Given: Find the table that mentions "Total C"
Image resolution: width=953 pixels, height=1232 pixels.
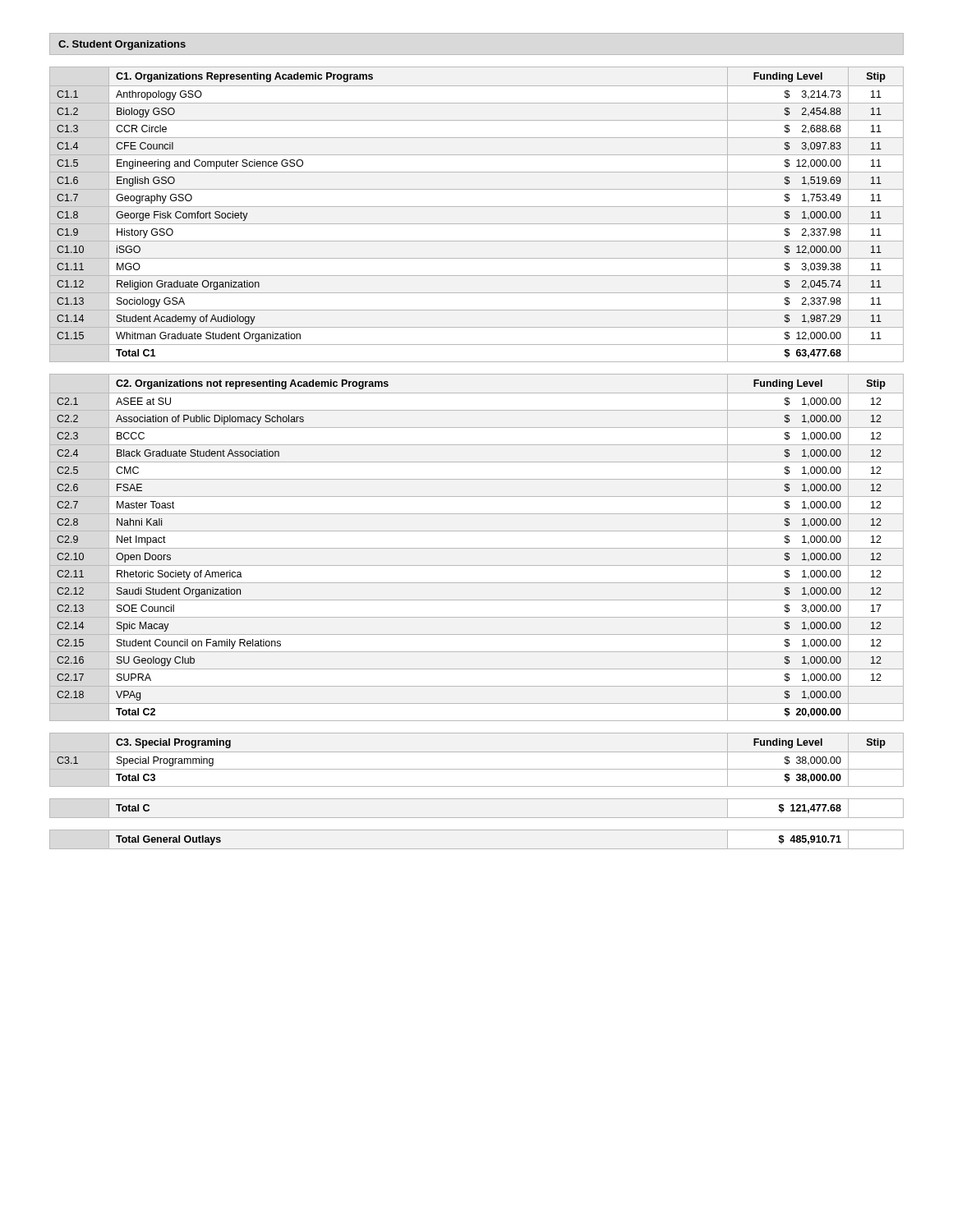Looking at the screenshot, I should [x=476, y=808].
